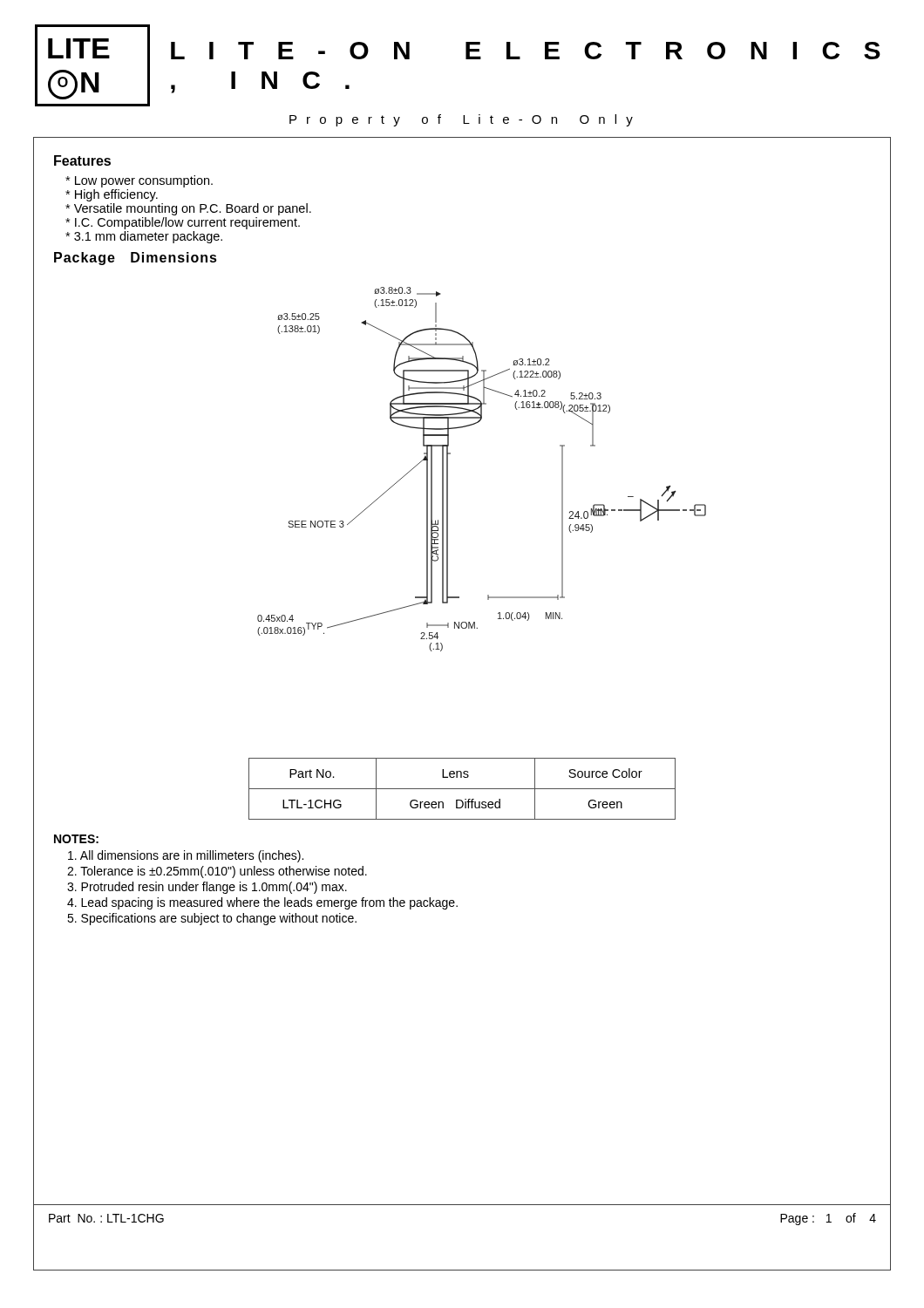Viewport: 924px width, 1308px height.
Task: Find "Low power consumption." on this page
Action: click(140, 181)
